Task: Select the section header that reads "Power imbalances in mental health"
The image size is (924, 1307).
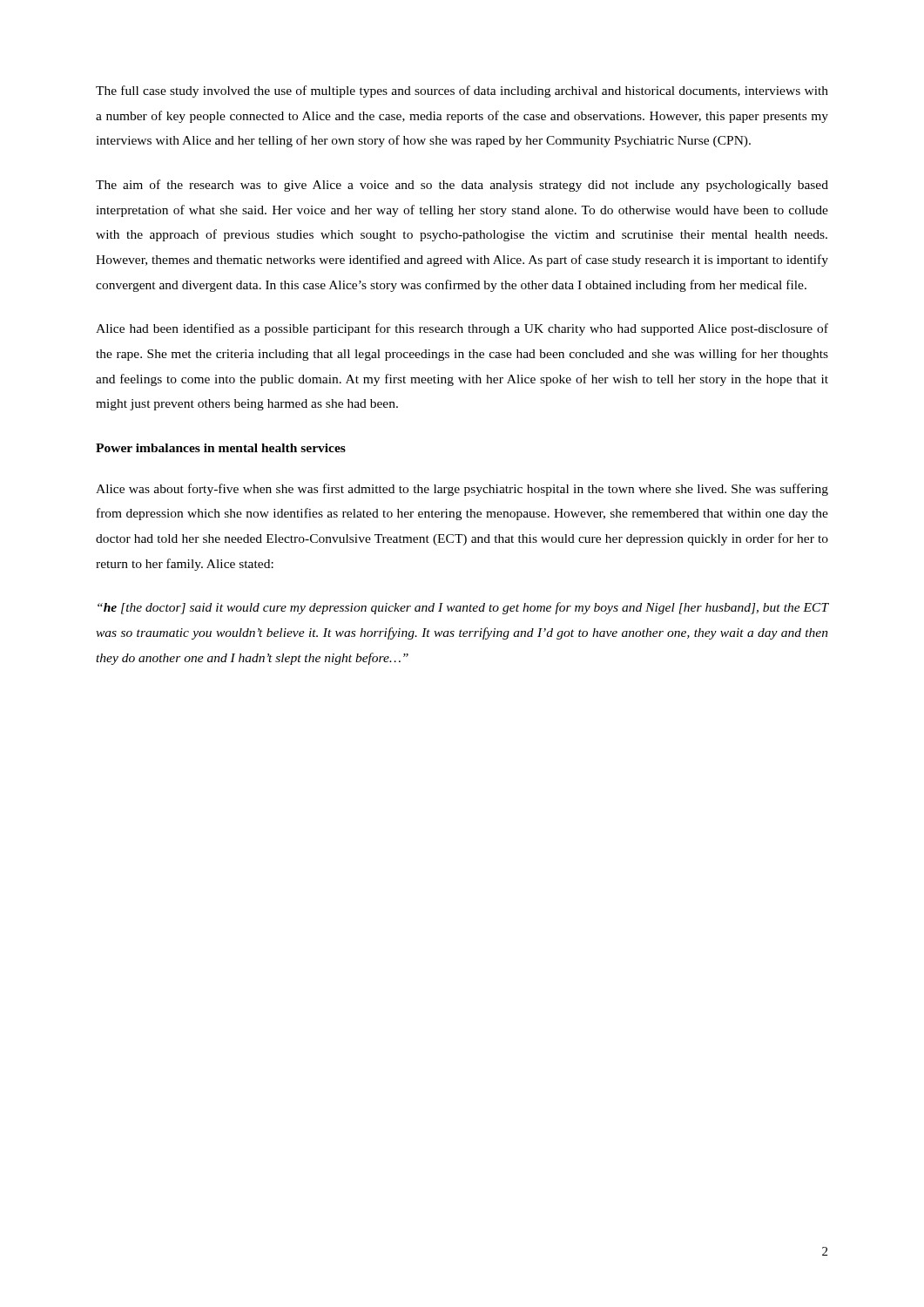Action: pos(221,447)
